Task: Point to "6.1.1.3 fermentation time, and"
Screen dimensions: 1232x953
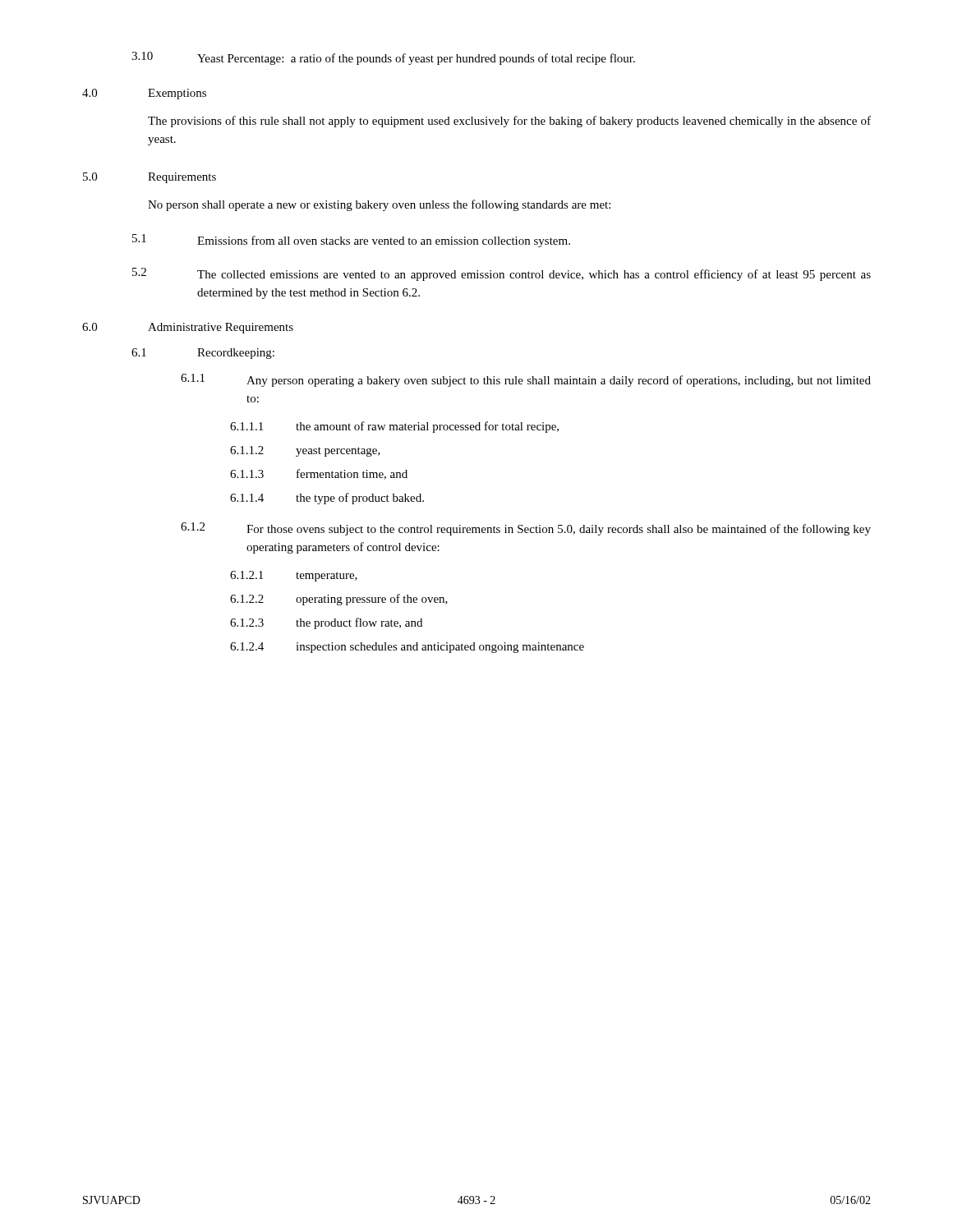Action: 319,474
